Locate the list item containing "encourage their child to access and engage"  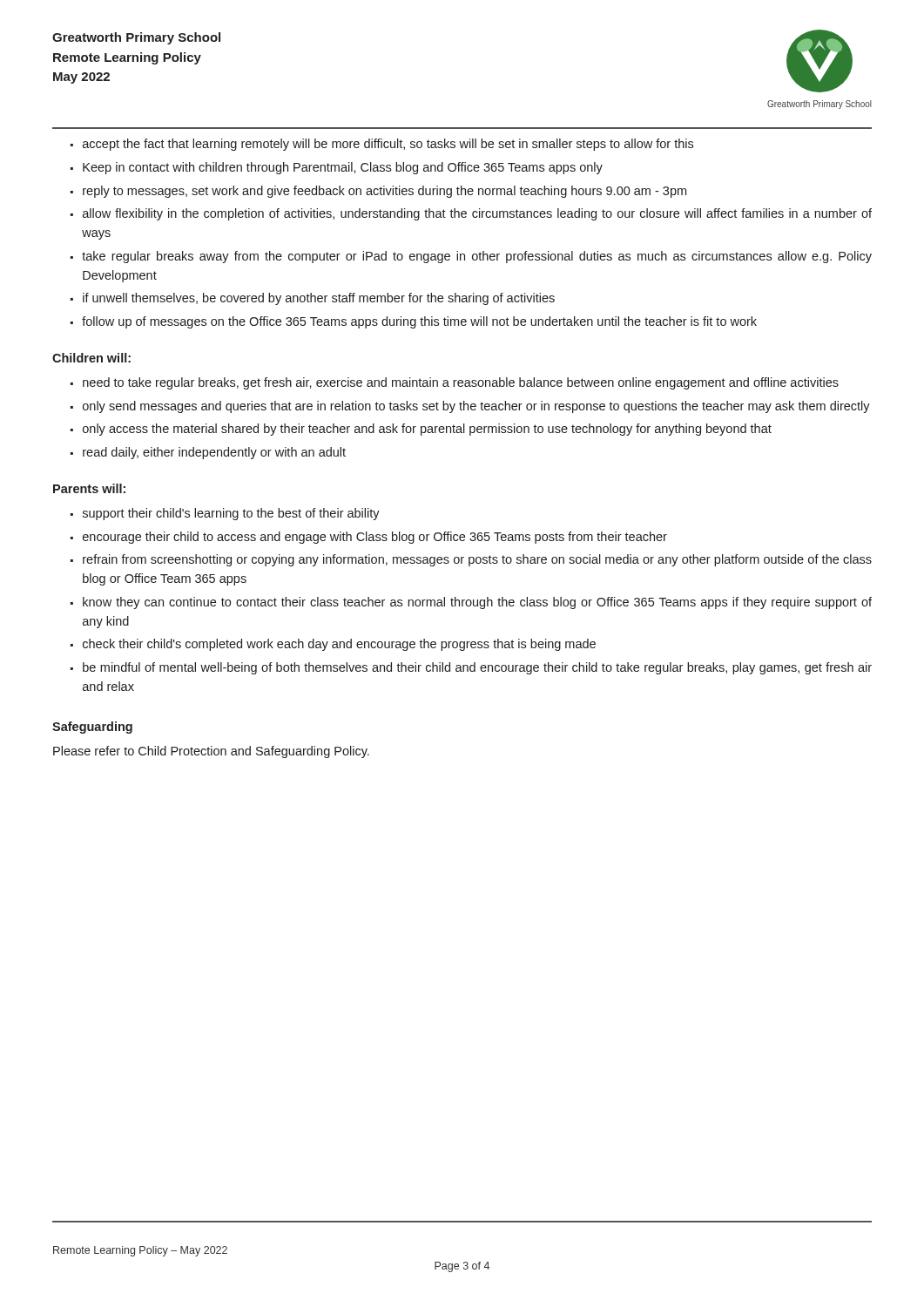(471, 537)
